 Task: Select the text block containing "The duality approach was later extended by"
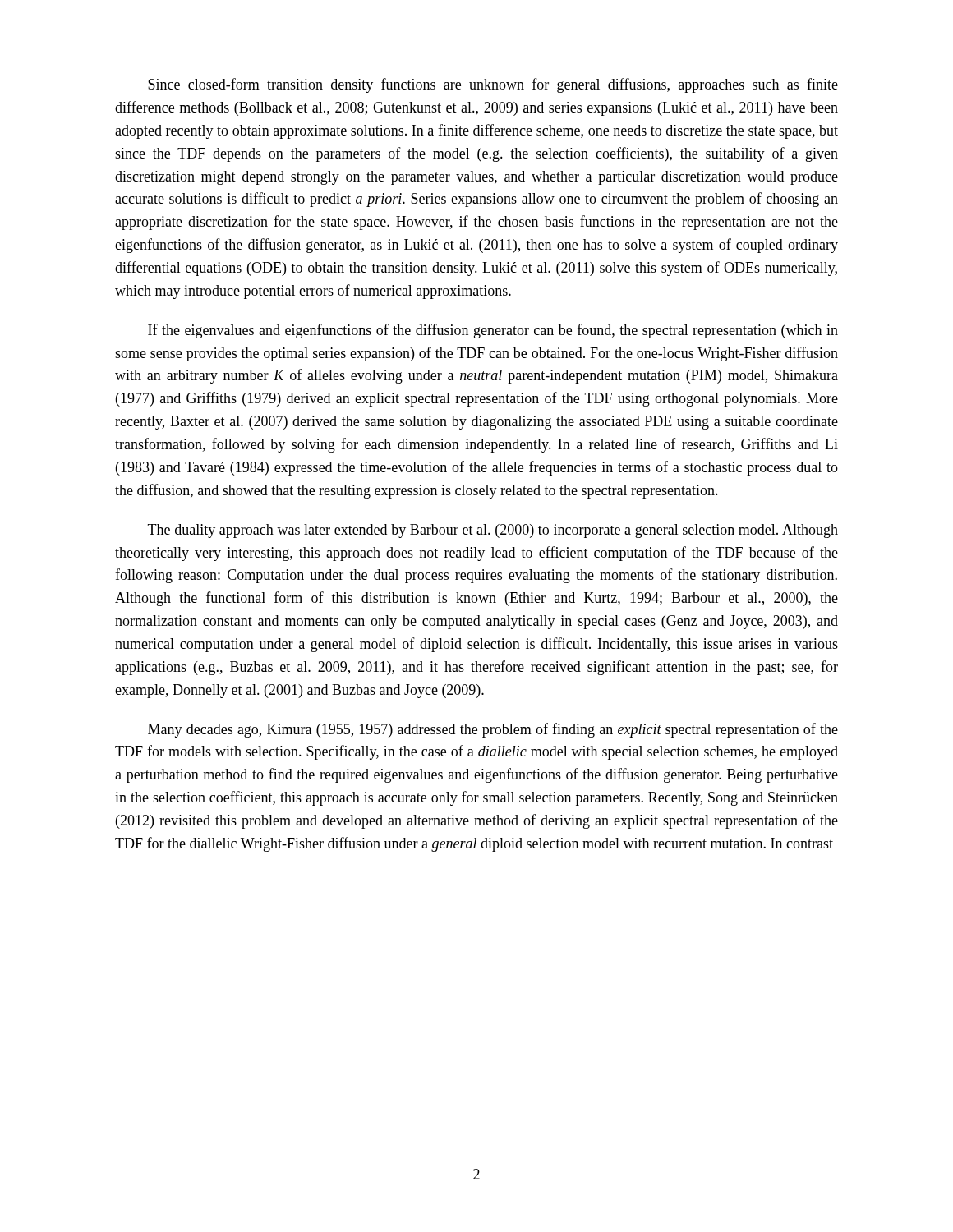point(476,610)
